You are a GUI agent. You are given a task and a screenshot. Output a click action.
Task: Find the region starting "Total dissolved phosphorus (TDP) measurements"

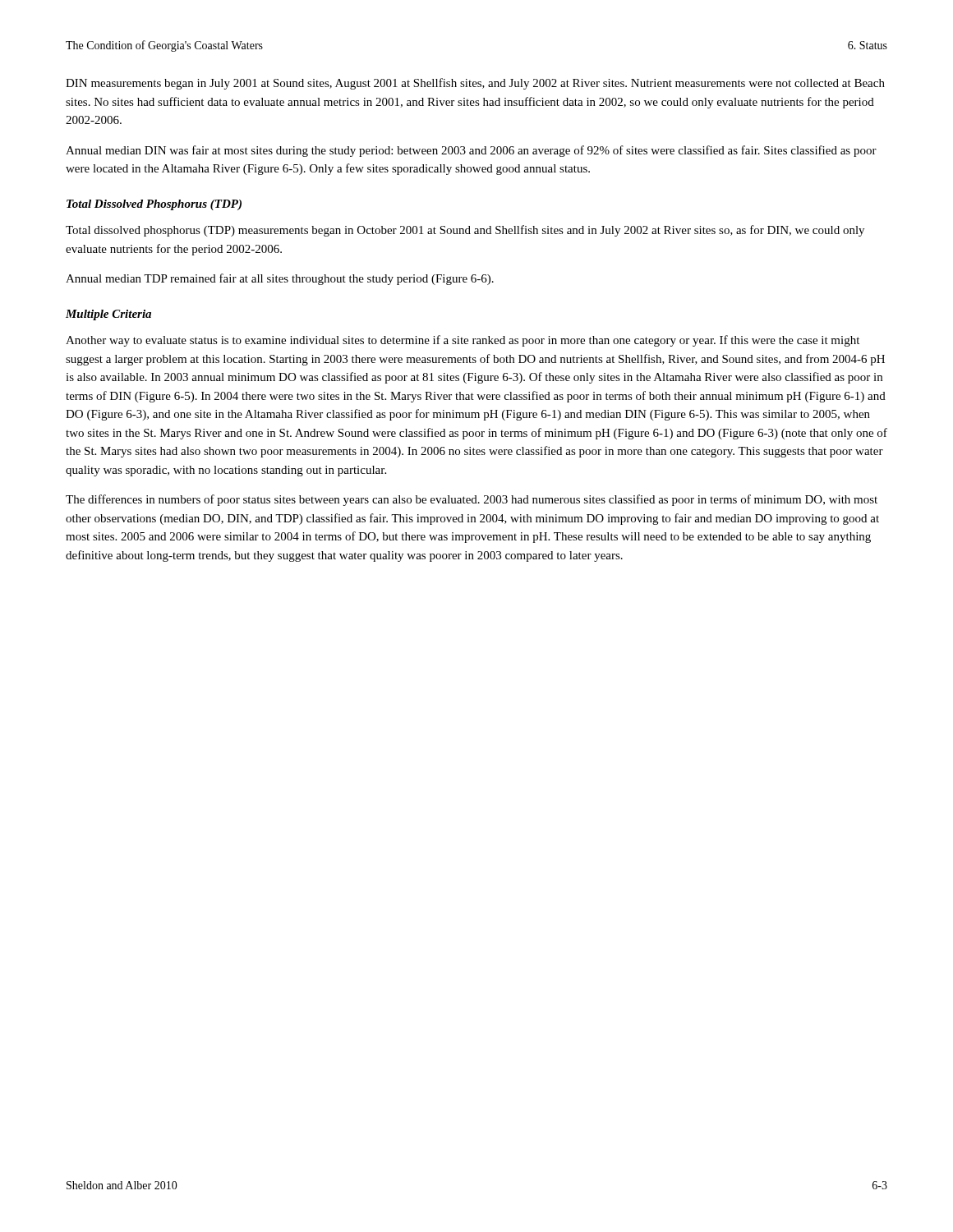click(476, 239)
